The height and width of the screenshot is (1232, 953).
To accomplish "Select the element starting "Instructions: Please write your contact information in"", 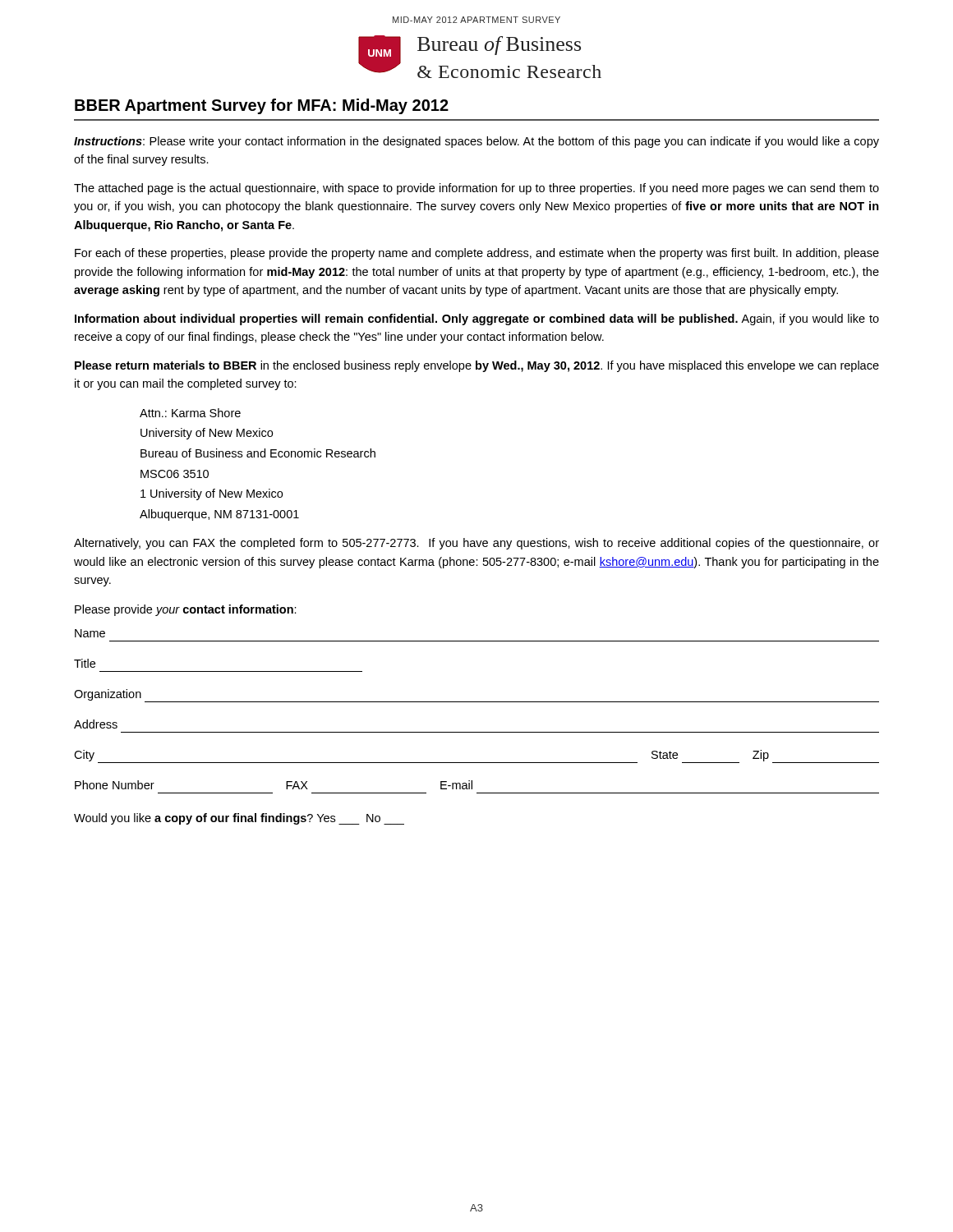I will point(476,150).
